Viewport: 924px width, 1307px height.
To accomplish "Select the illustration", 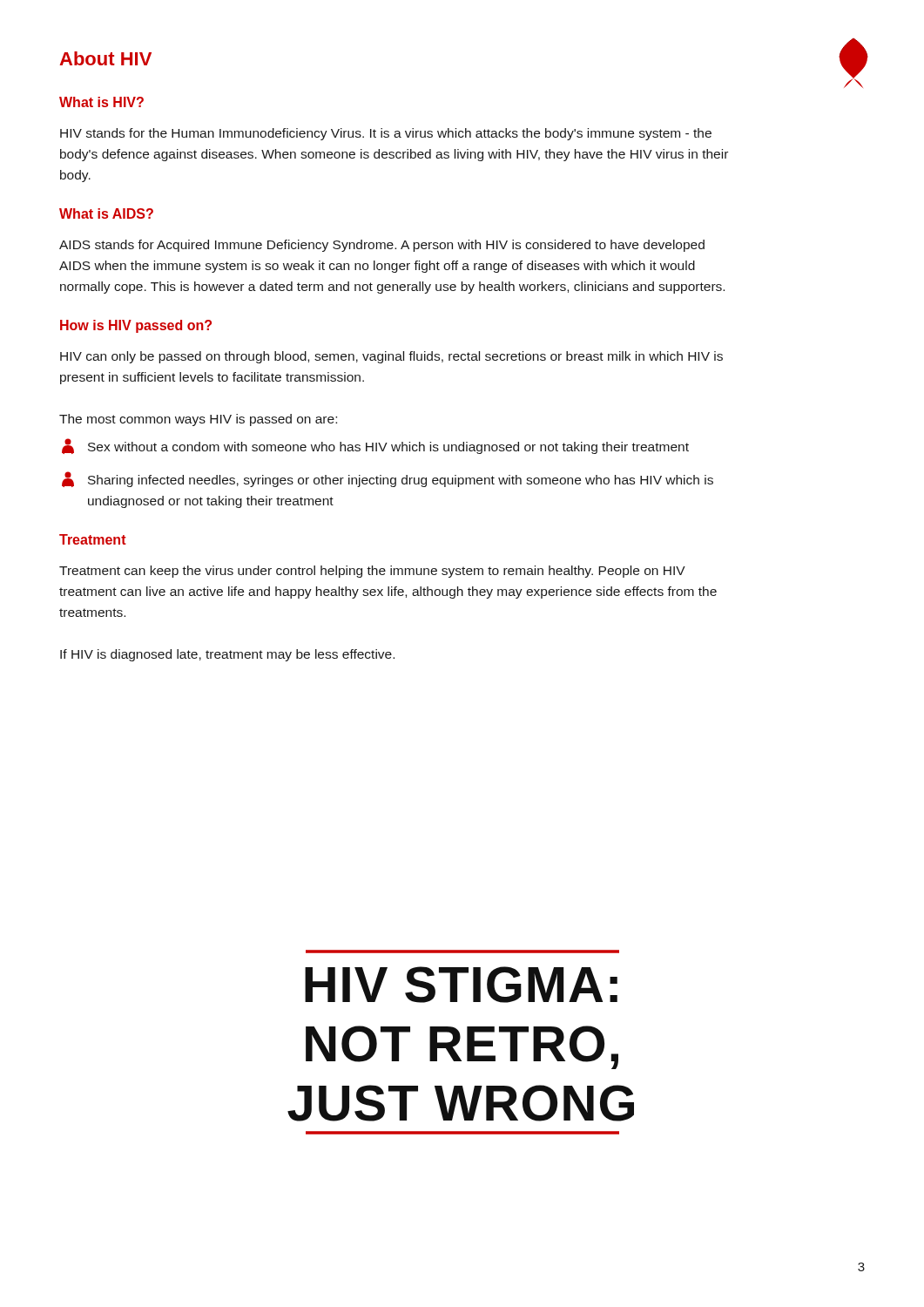I will point(462,1047).
